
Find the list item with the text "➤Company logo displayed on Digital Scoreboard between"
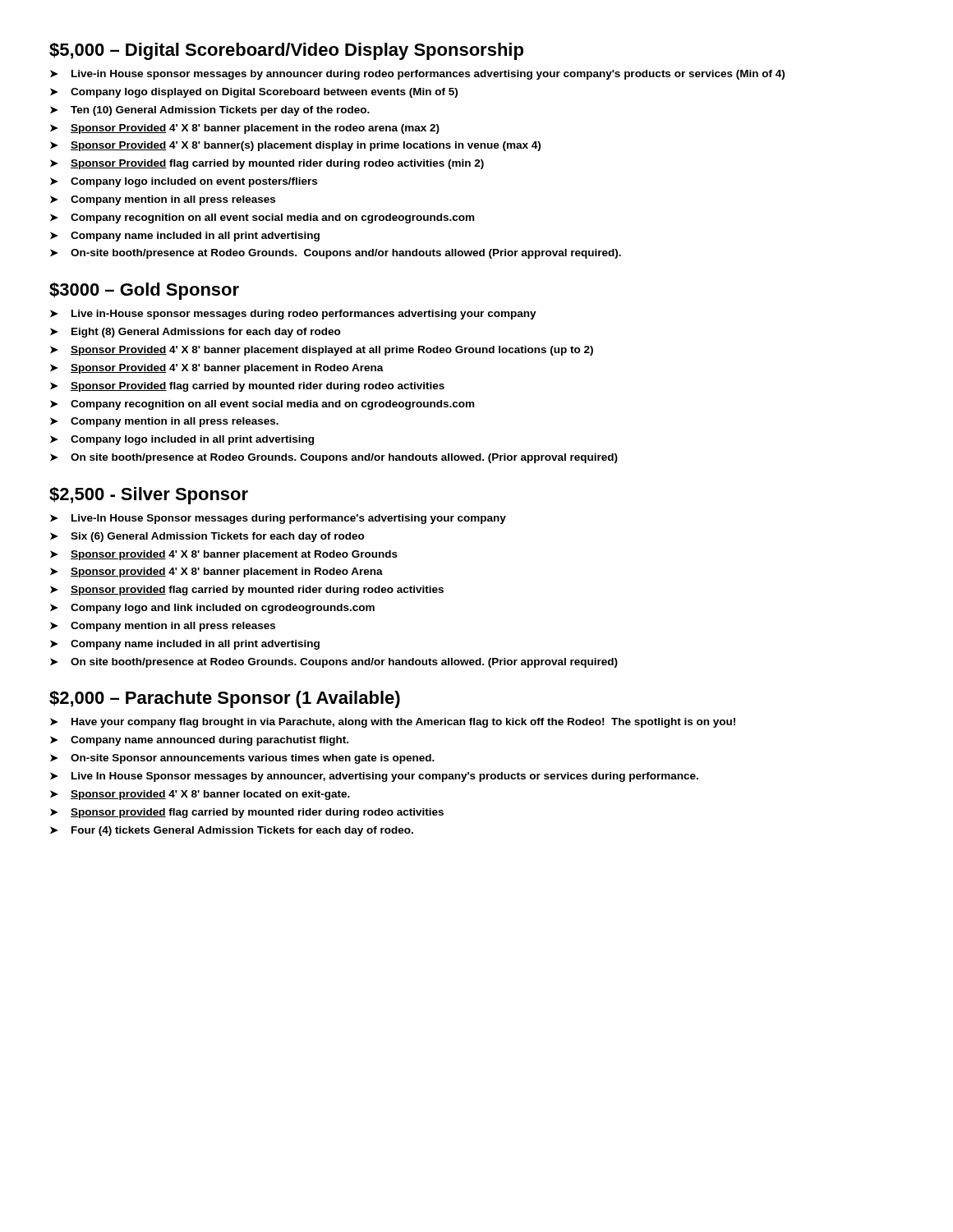[x=254, y=93]
